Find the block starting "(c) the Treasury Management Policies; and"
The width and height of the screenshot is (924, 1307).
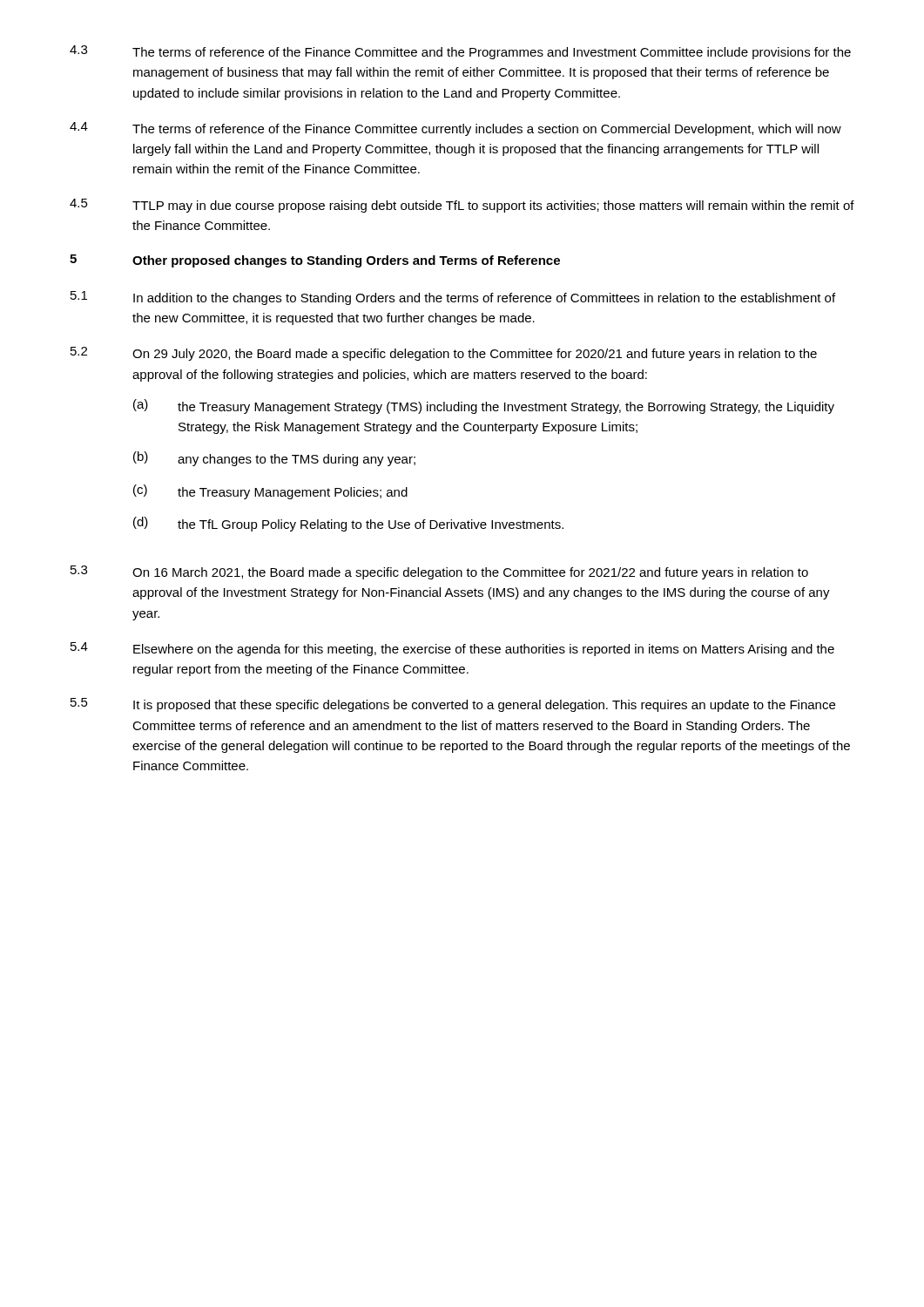click(x=270, y=492)
